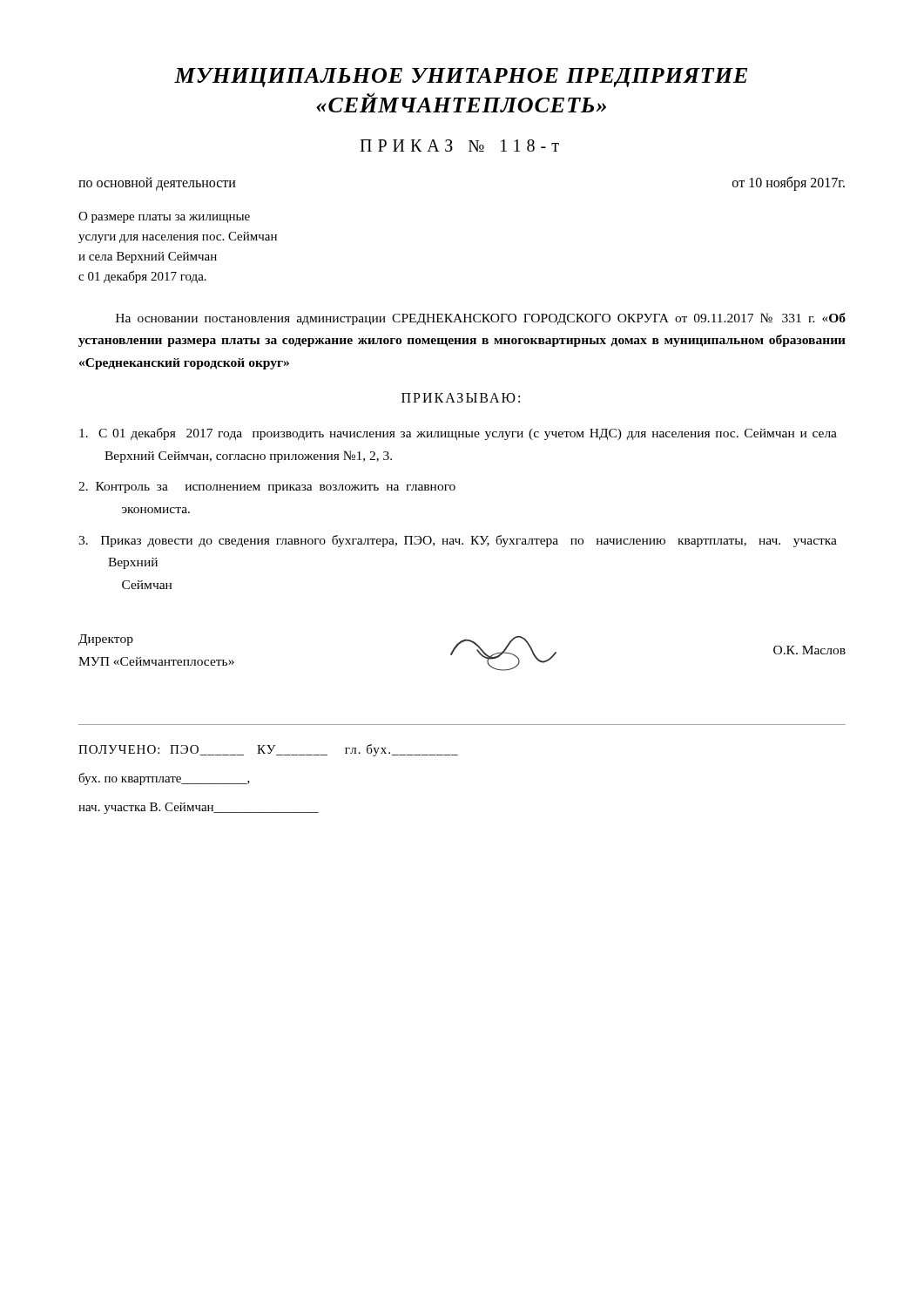Screen dimensions: 1307x924
Task: Find the illustration
Action: pos(504,650)
